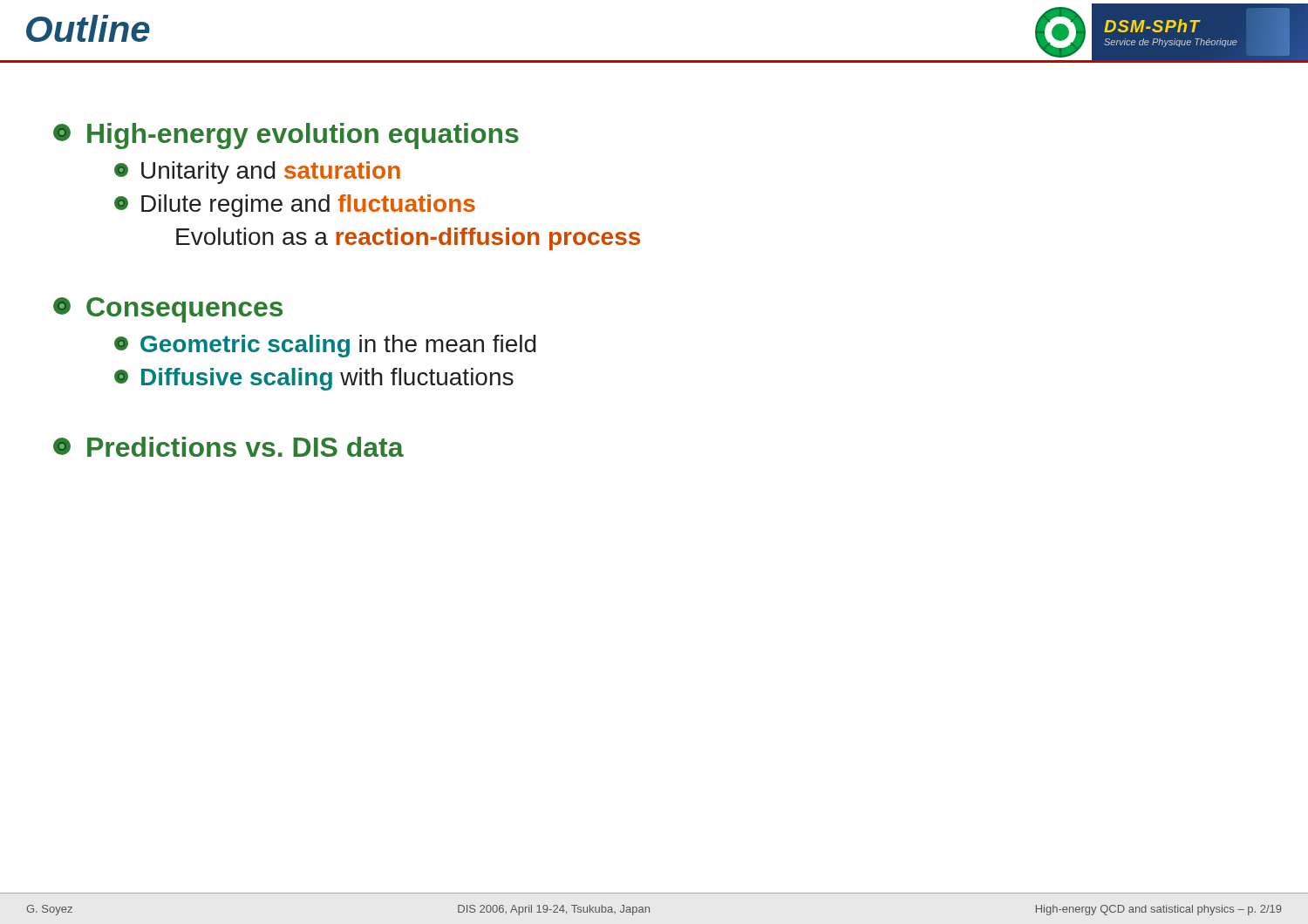Select the title

pos(88,29)
